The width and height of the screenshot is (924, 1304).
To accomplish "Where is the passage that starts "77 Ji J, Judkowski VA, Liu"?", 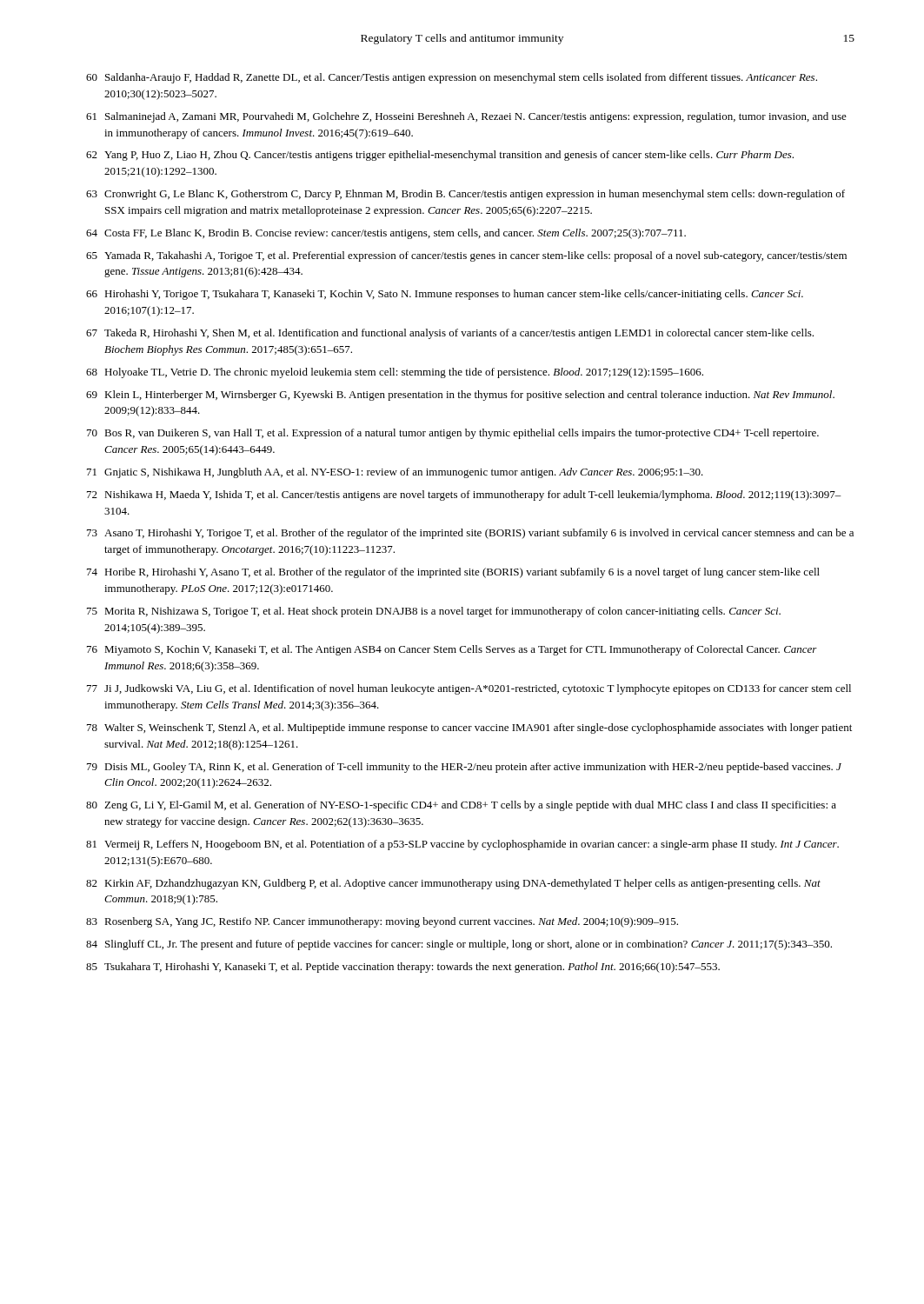I will click(462, 697).
